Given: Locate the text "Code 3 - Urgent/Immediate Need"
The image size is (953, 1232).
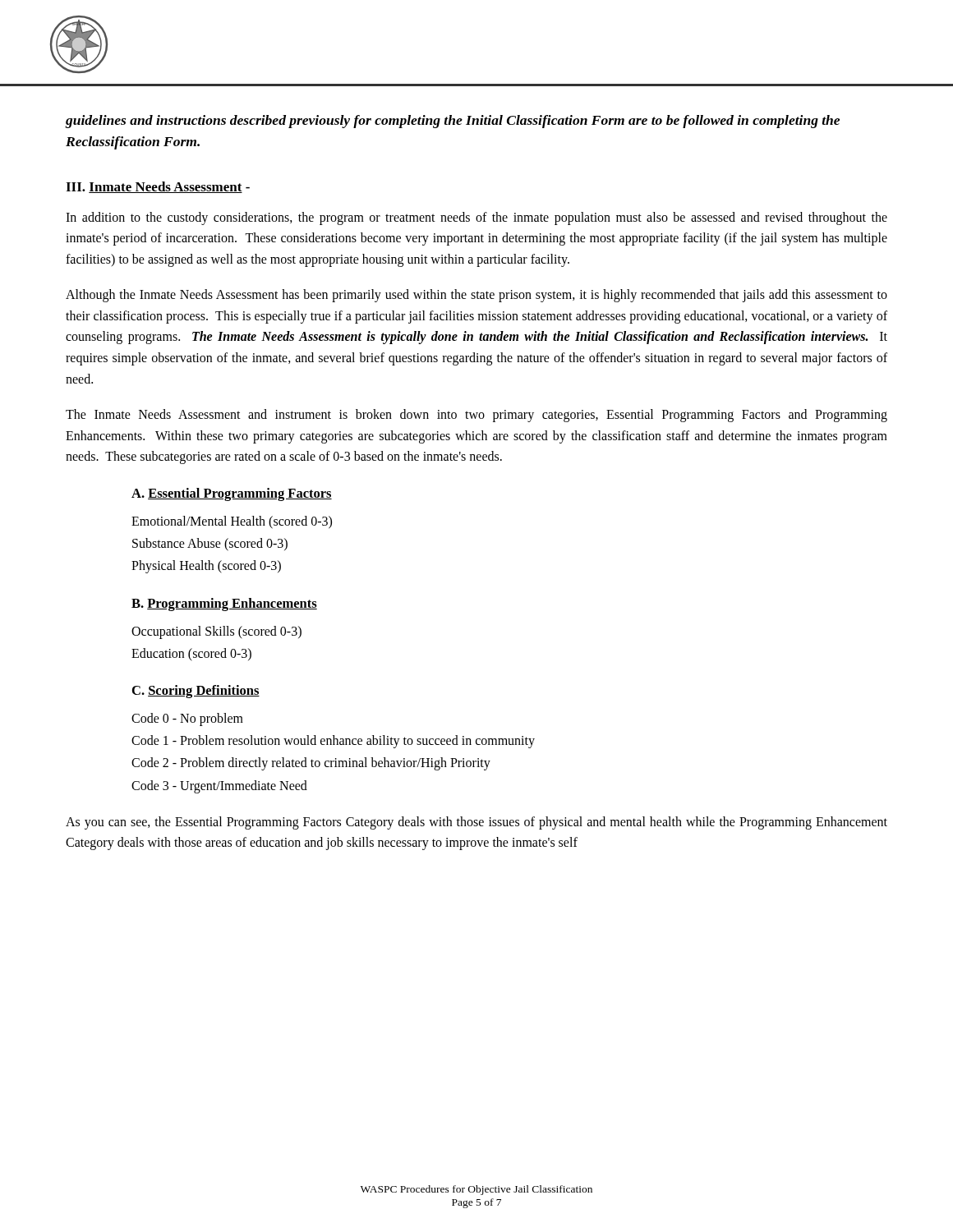Looking at the screenshot, I should coord(219,785).
